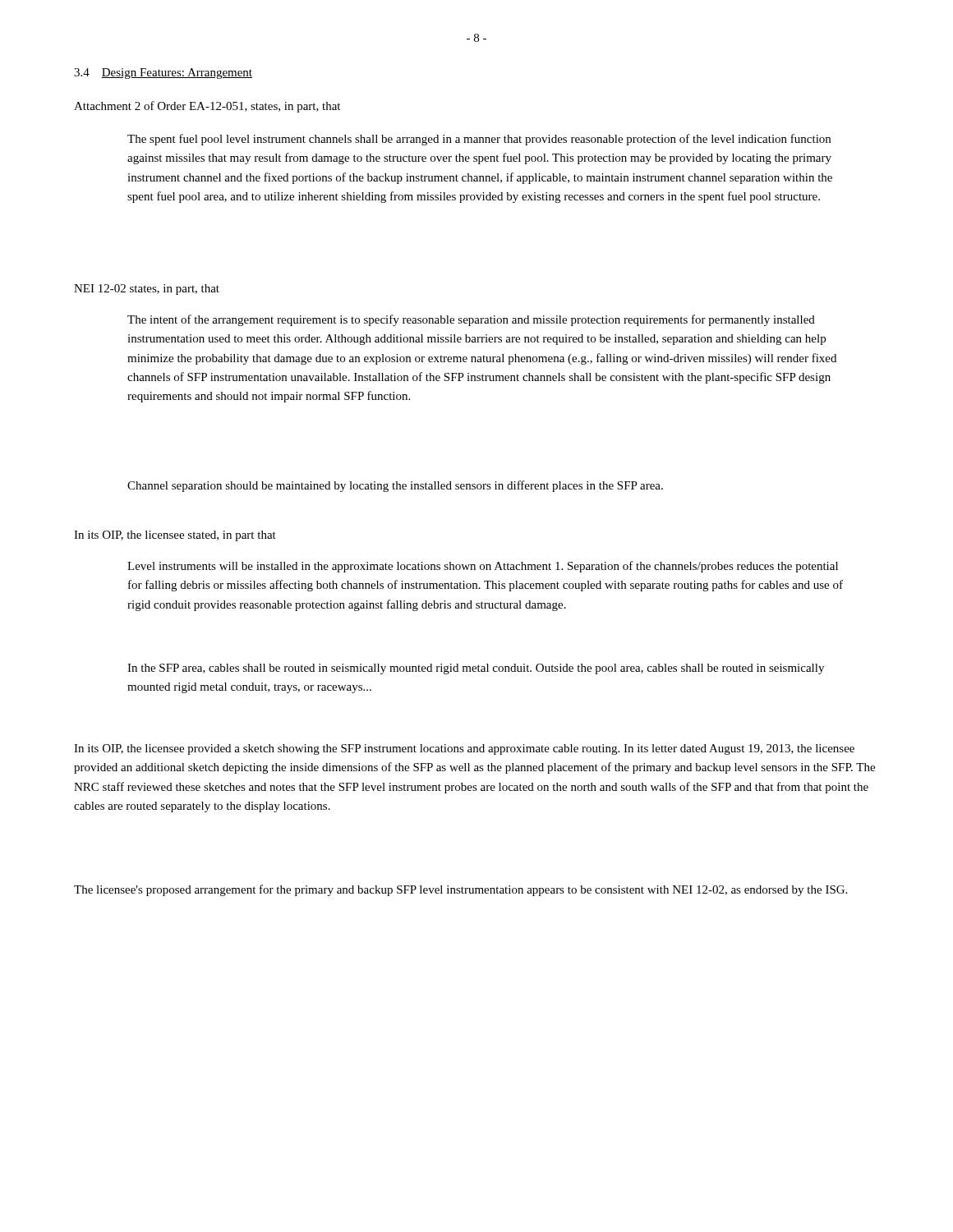Navigate to the text block starting "Channel separation should be maintained by"
The width and height of the screenshot is (953, 1232).
[395, 485]
